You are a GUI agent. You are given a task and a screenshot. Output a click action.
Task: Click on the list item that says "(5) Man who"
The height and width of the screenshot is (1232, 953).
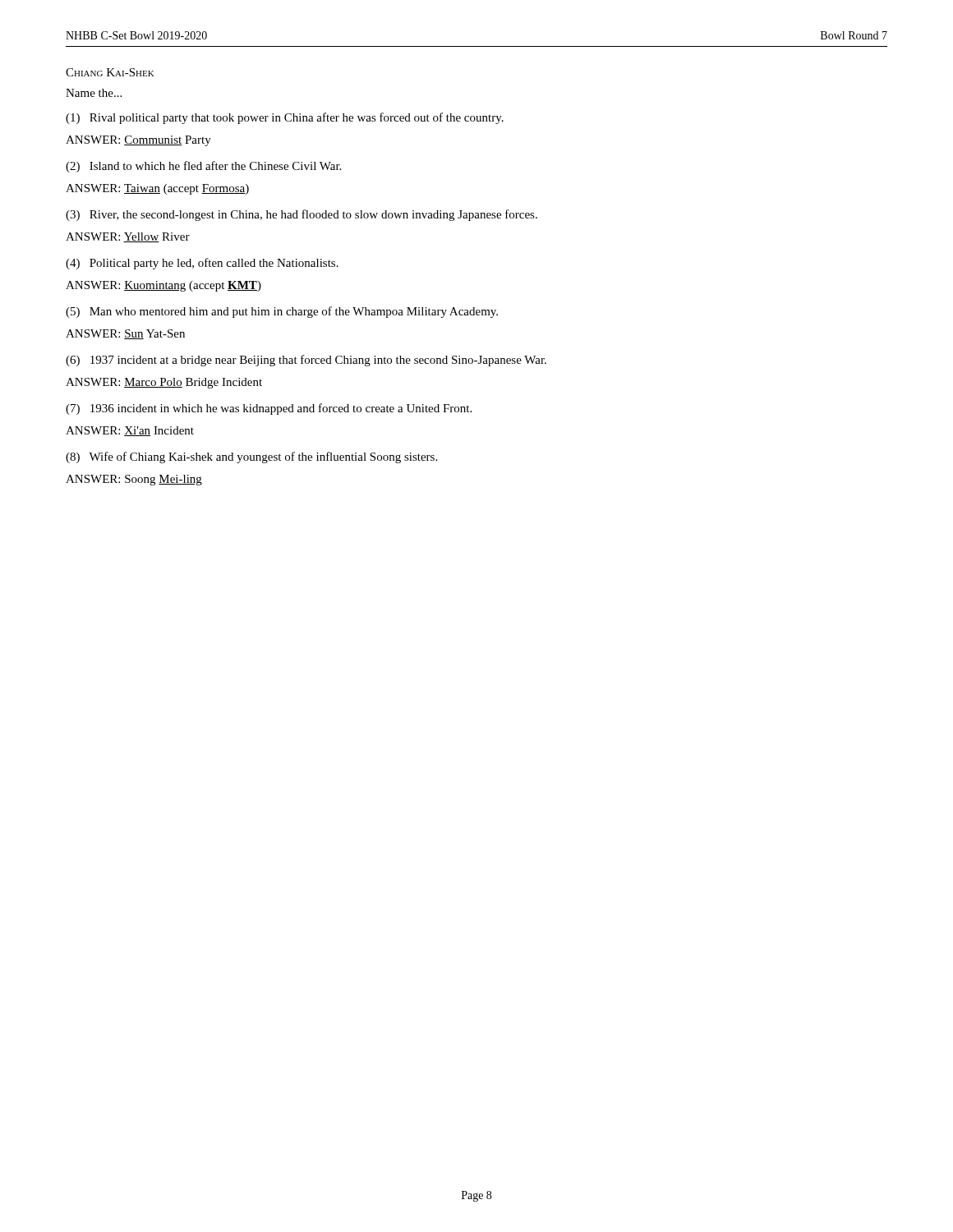(x=282, y=311)
